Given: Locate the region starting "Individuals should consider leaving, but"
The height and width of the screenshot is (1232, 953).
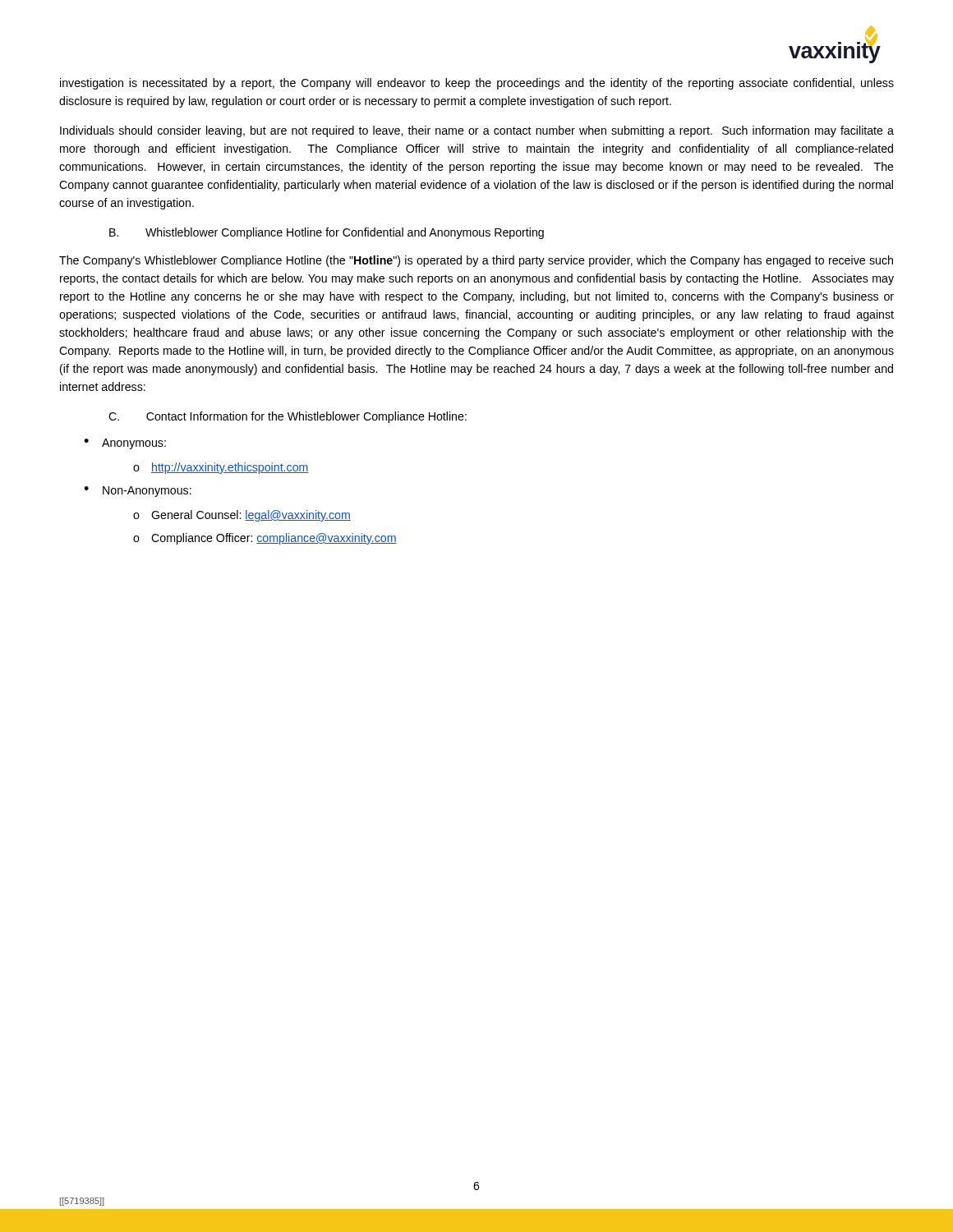Looking at the screenshot, I should 476,167.
